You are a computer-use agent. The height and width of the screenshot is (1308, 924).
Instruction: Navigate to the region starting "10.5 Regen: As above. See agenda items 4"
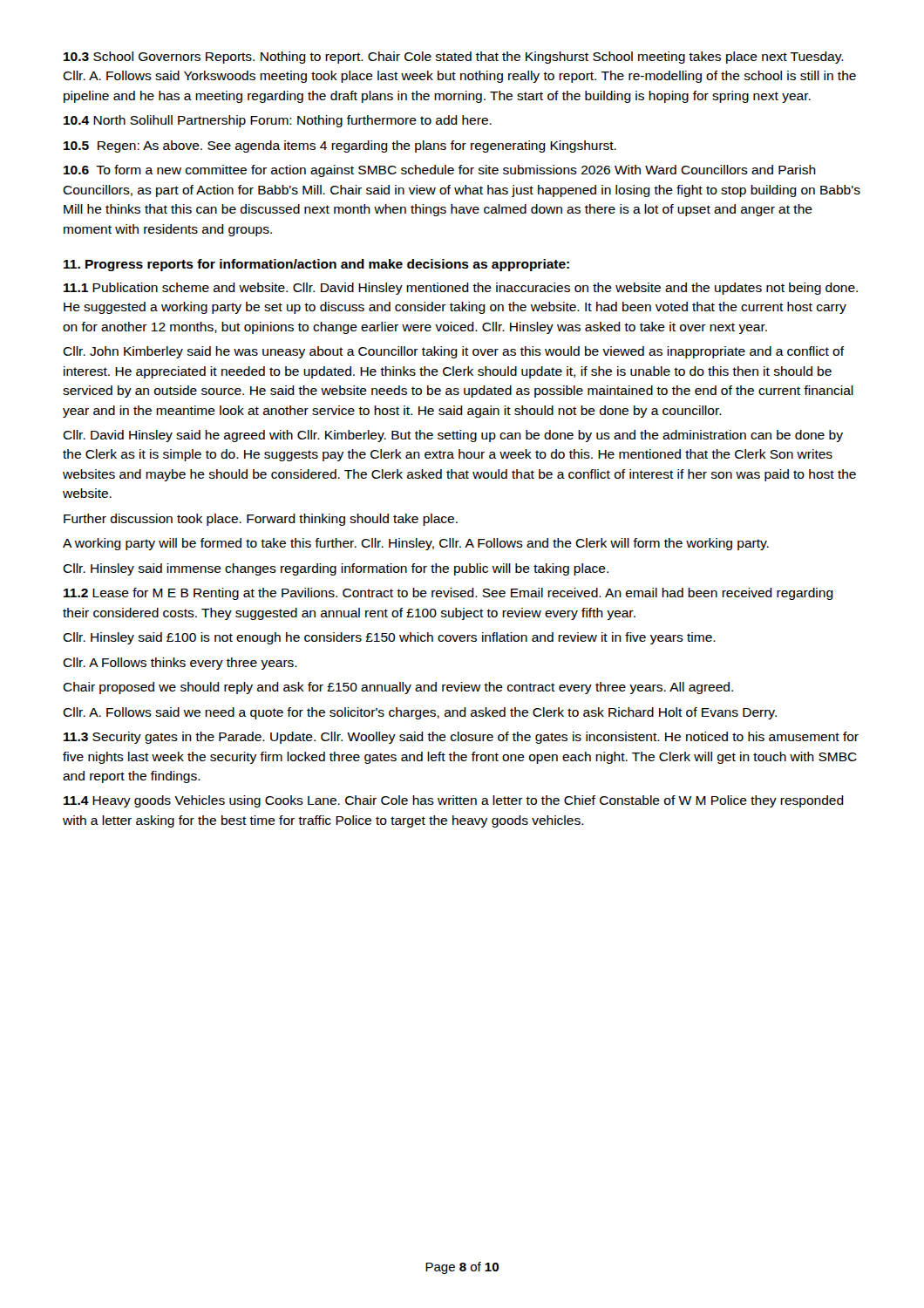click(340, 145)
